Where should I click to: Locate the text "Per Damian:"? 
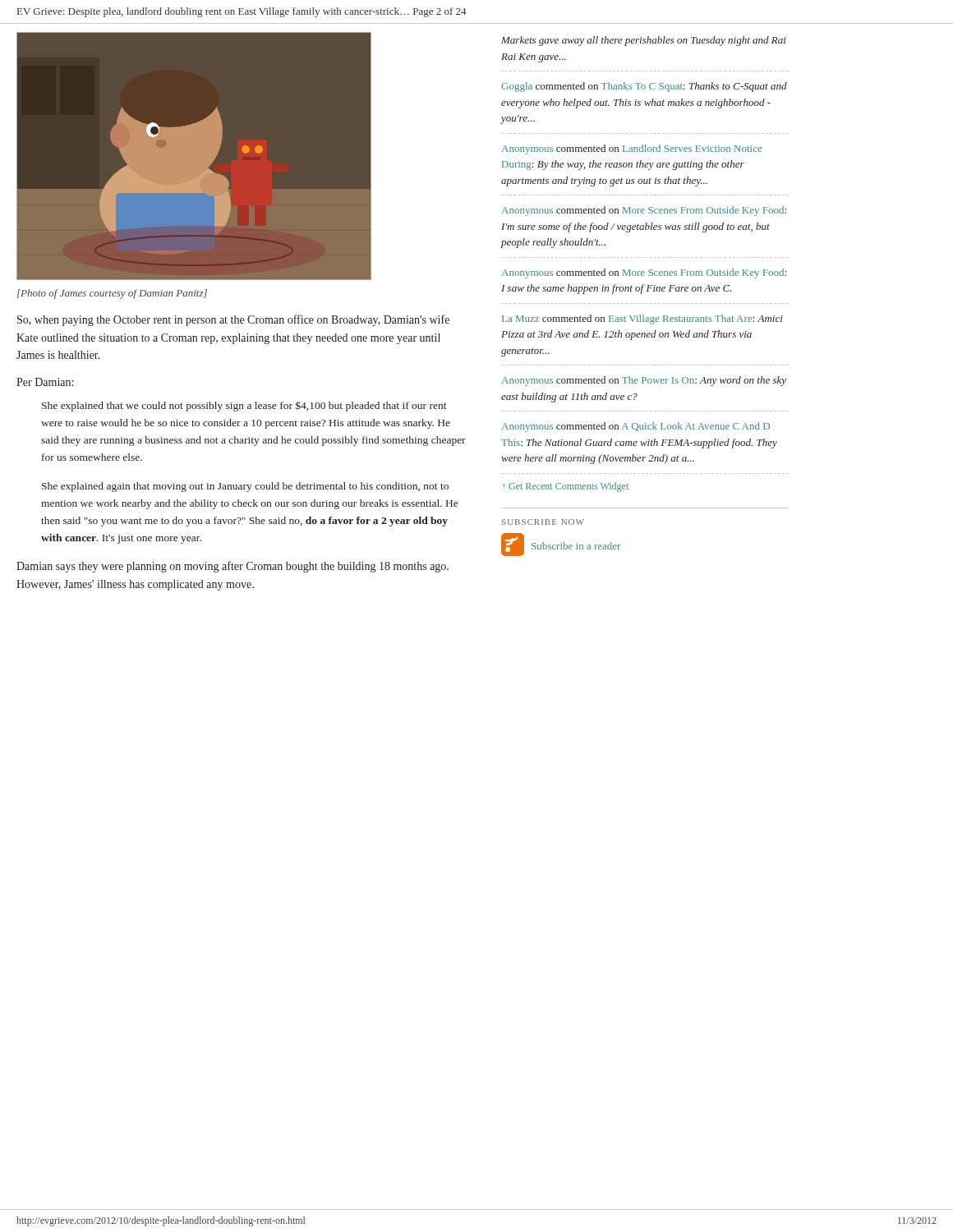pos(45,382)
